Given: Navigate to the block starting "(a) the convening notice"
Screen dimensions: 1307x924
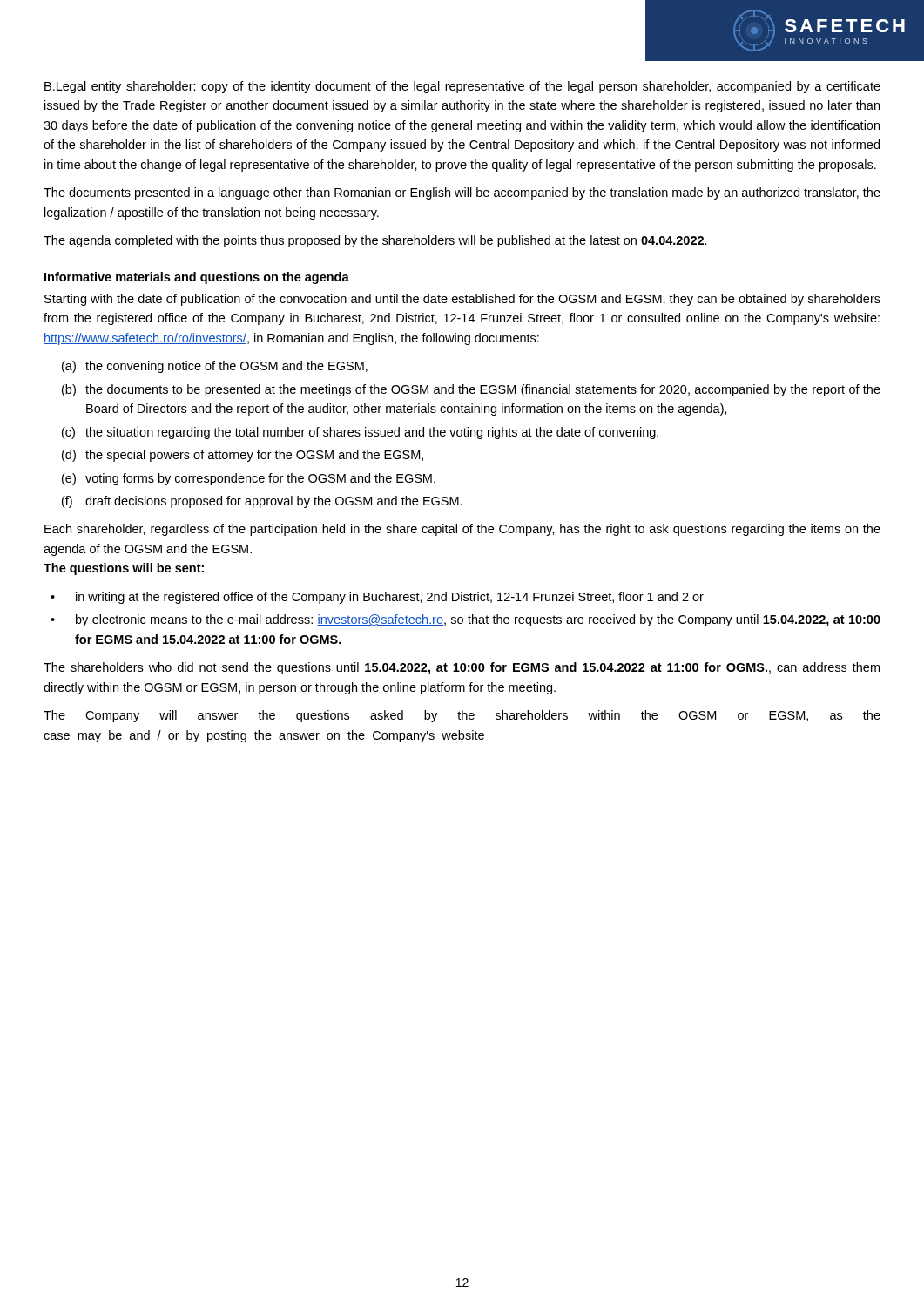Looking at the screenshot, I should [215, 367].
